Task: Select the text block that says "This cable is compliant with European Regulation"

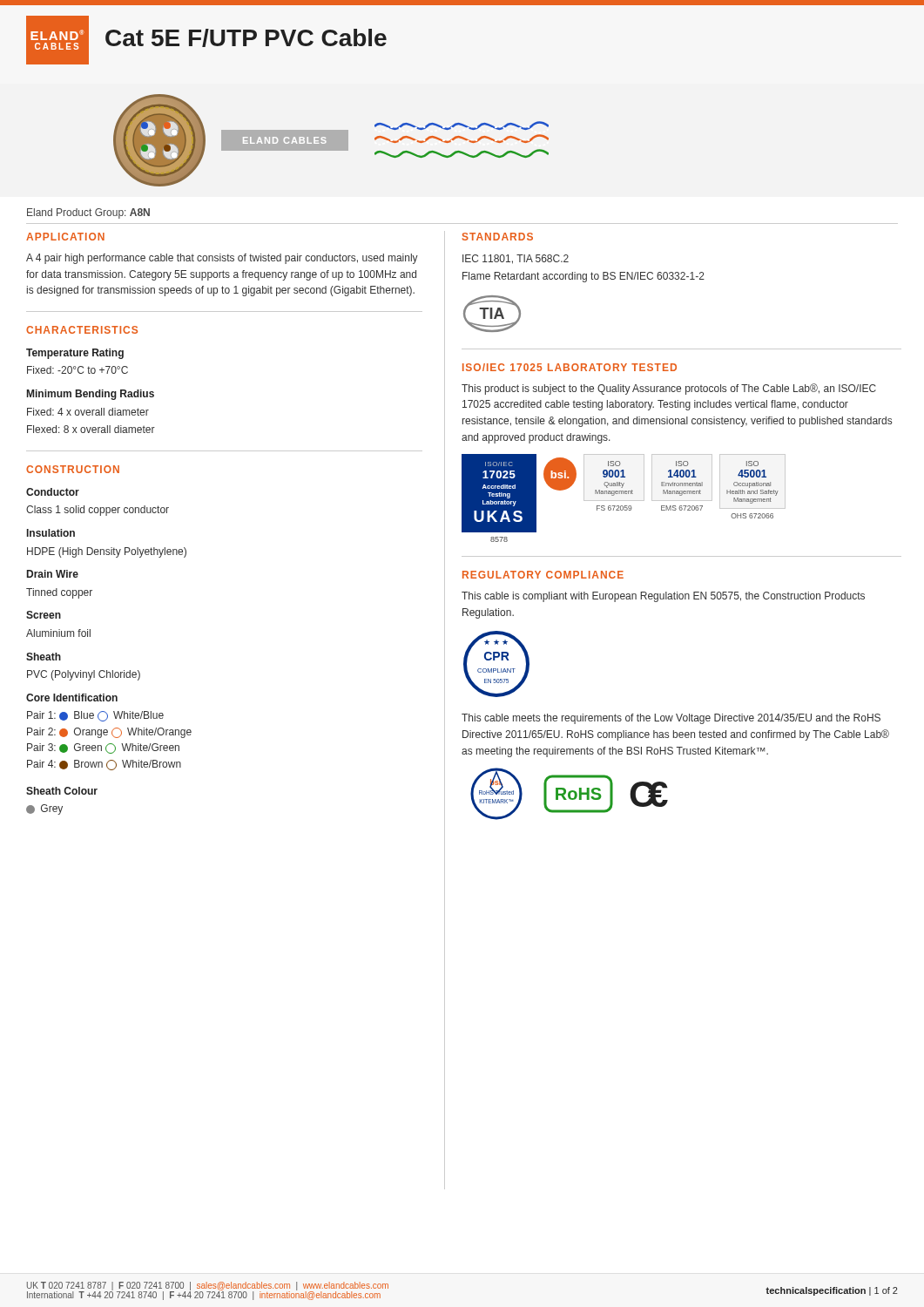Action: click(663, 604)
